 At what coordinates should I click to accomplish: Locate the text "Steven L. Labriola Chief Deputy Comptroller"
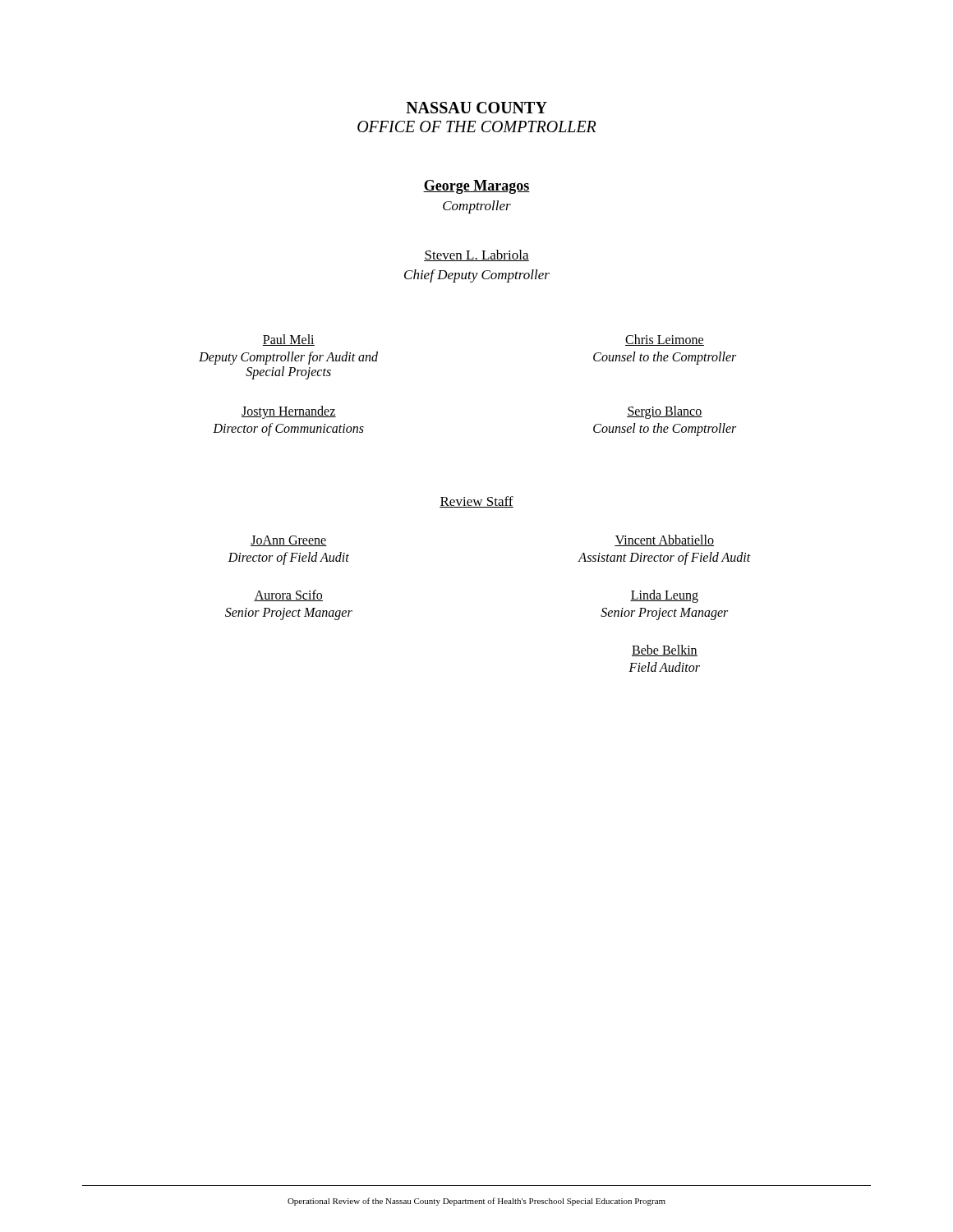tap(476, 265)
